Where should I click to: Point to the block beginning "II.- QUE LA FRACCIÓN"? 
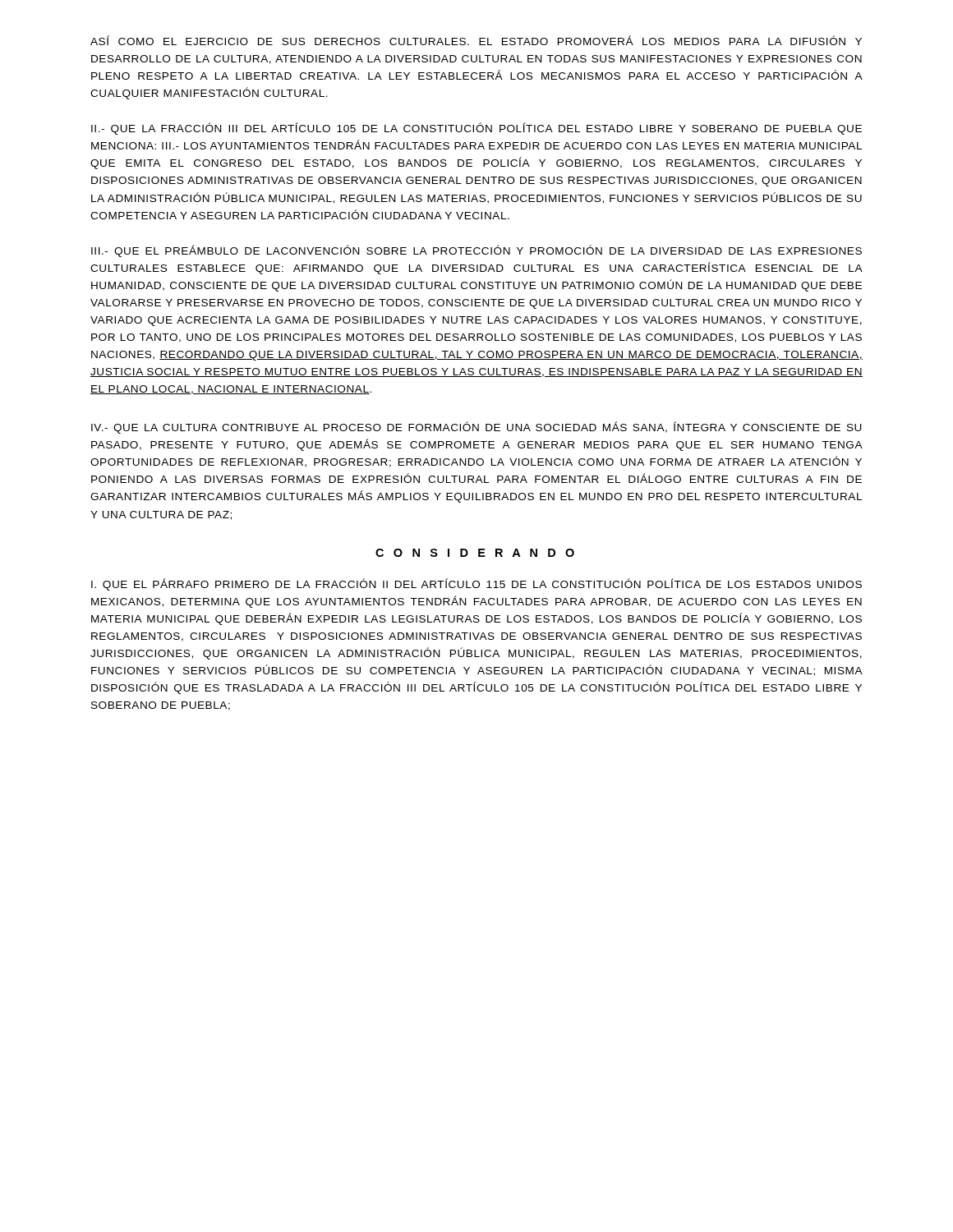tap(476, 172)
